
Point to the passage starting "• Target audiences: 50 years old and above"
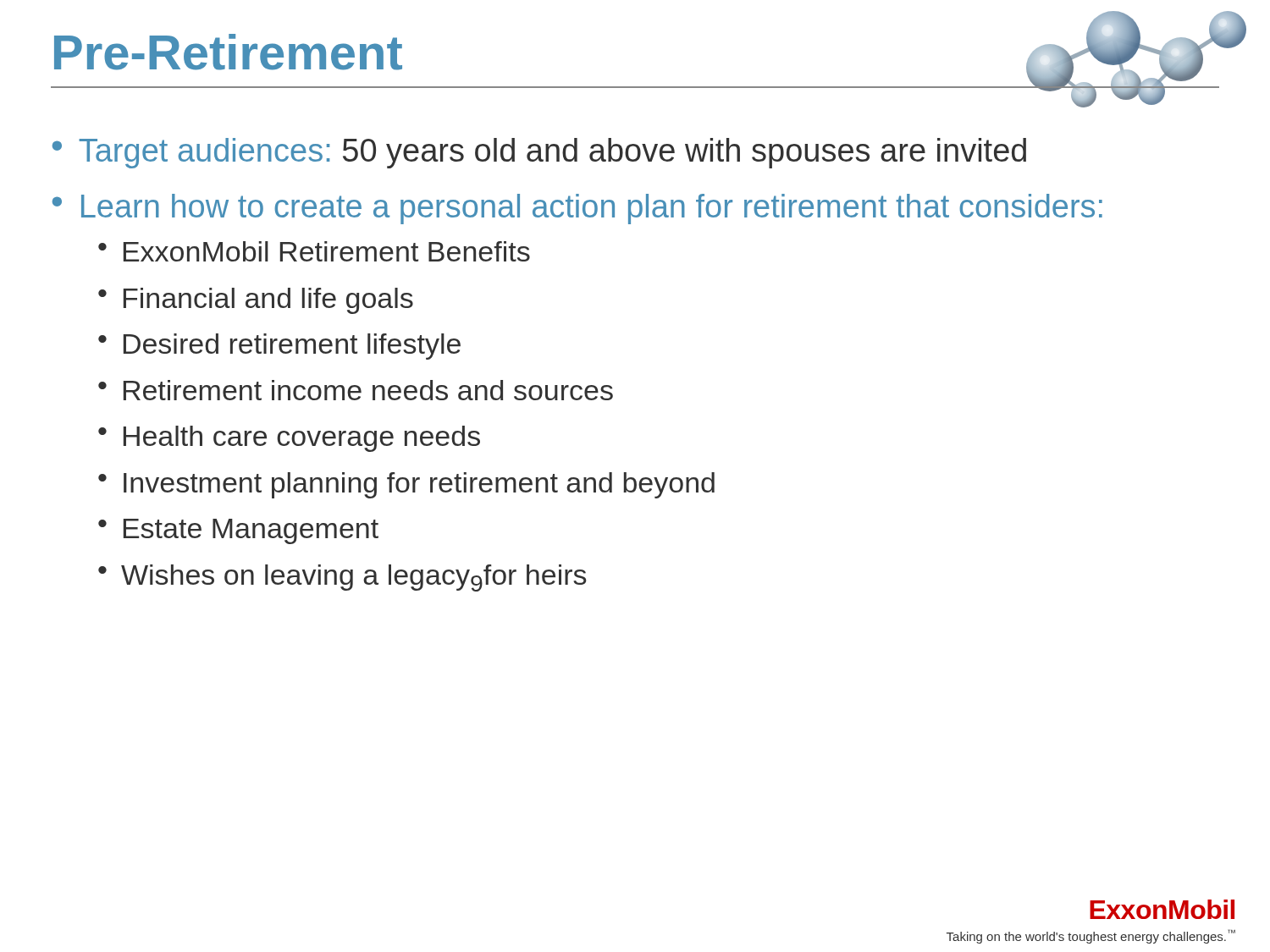[x=539, y=151]
